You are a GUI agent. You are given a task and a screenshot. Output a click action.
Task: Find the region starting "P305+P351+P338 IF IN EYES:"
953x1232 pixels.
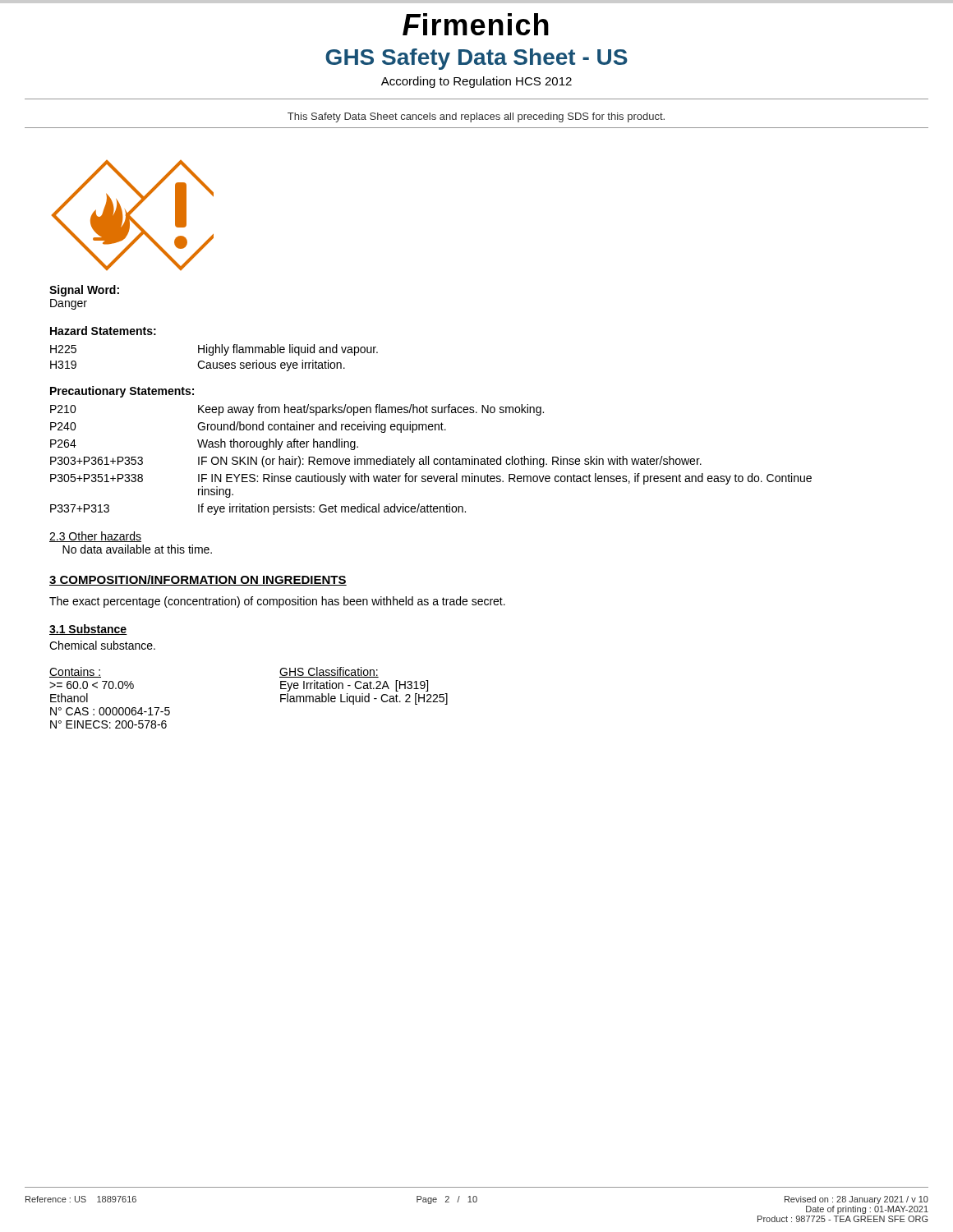click(x=444, y=485)
